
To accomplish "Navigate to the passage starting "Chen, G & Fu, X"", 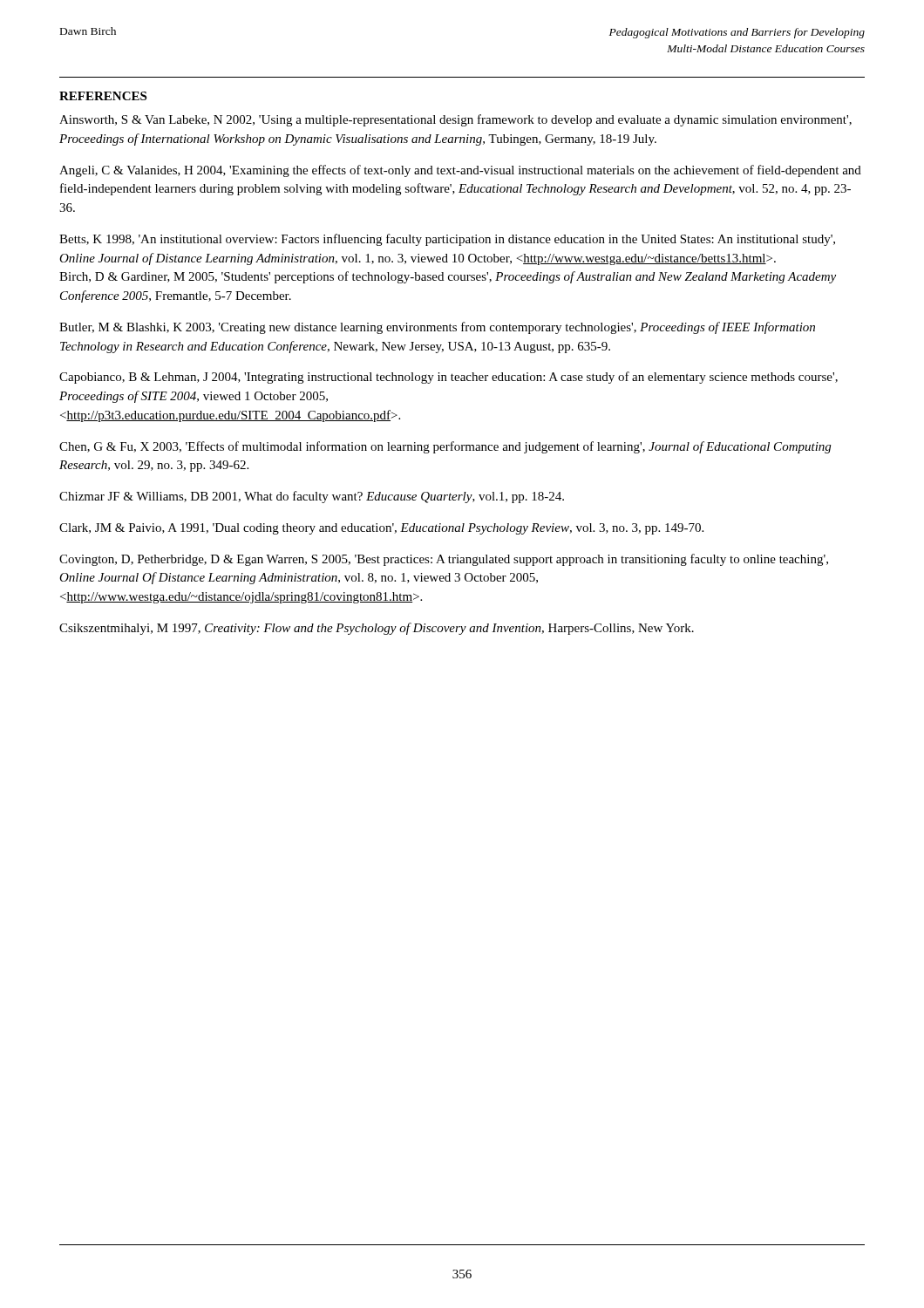I will click(x=445, y=456).
